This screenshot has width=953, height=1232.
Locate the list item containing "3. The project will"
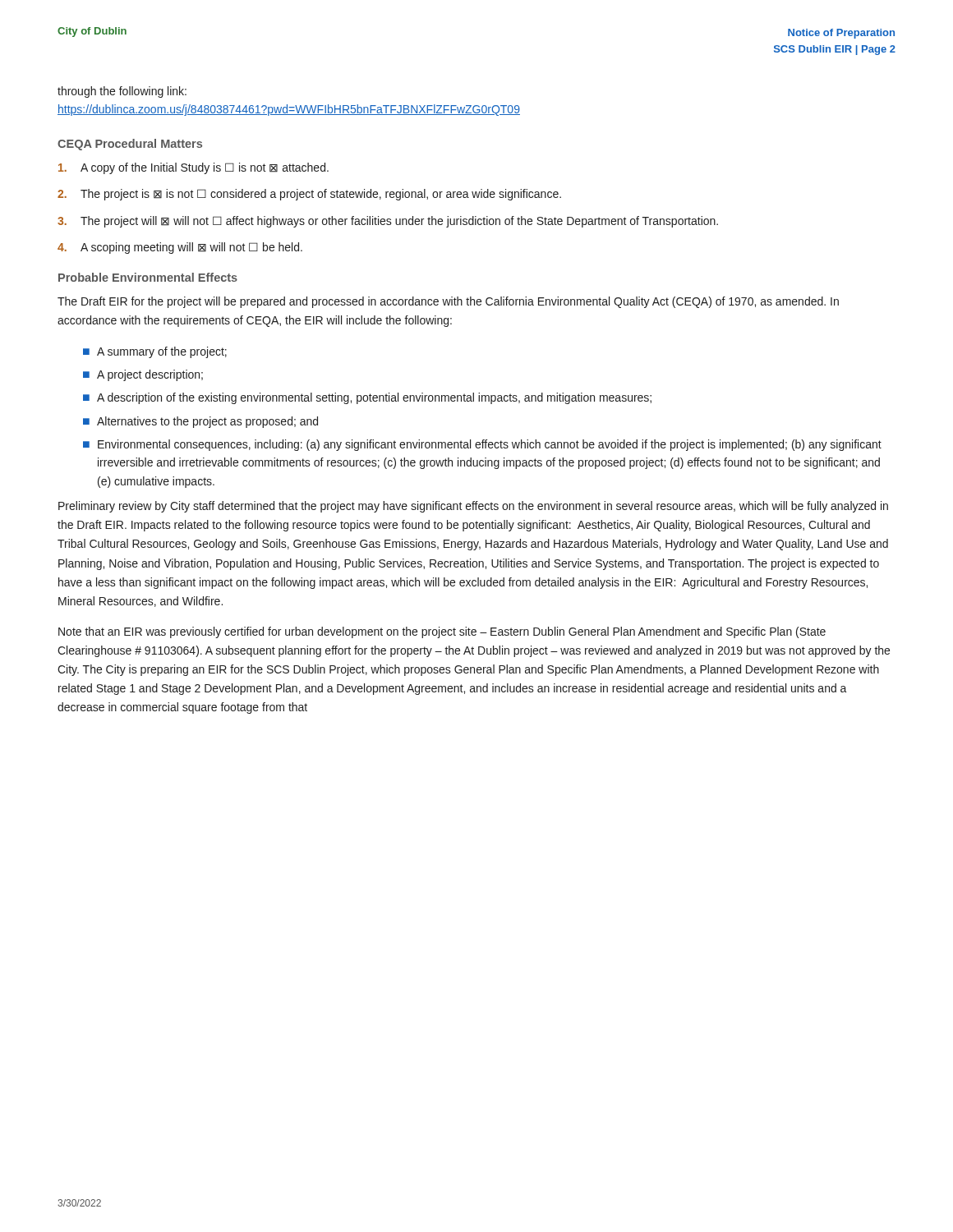tap(388, 221)
